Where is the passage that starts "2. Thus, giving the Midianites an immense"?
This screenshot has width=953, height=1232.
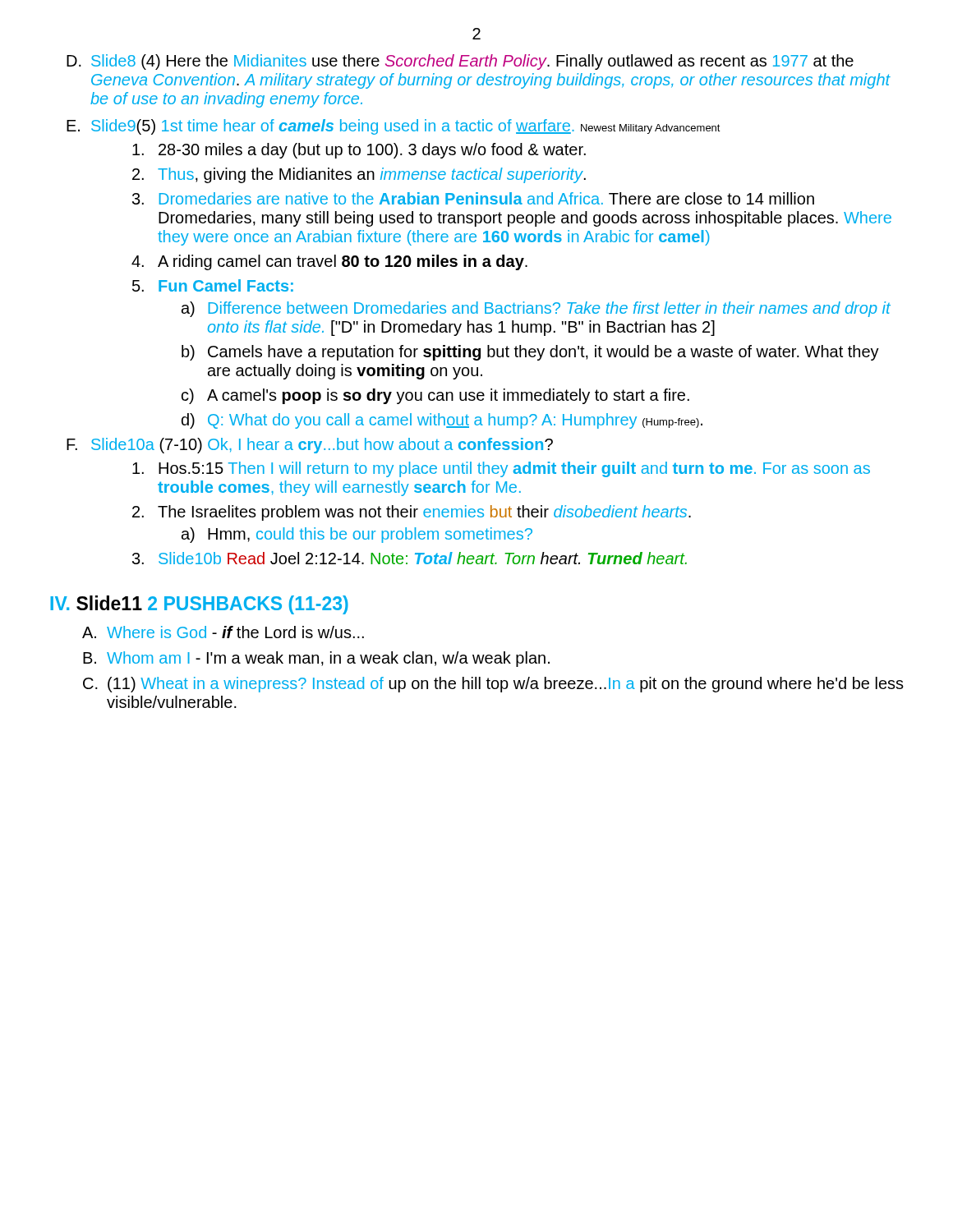(359, 175)
